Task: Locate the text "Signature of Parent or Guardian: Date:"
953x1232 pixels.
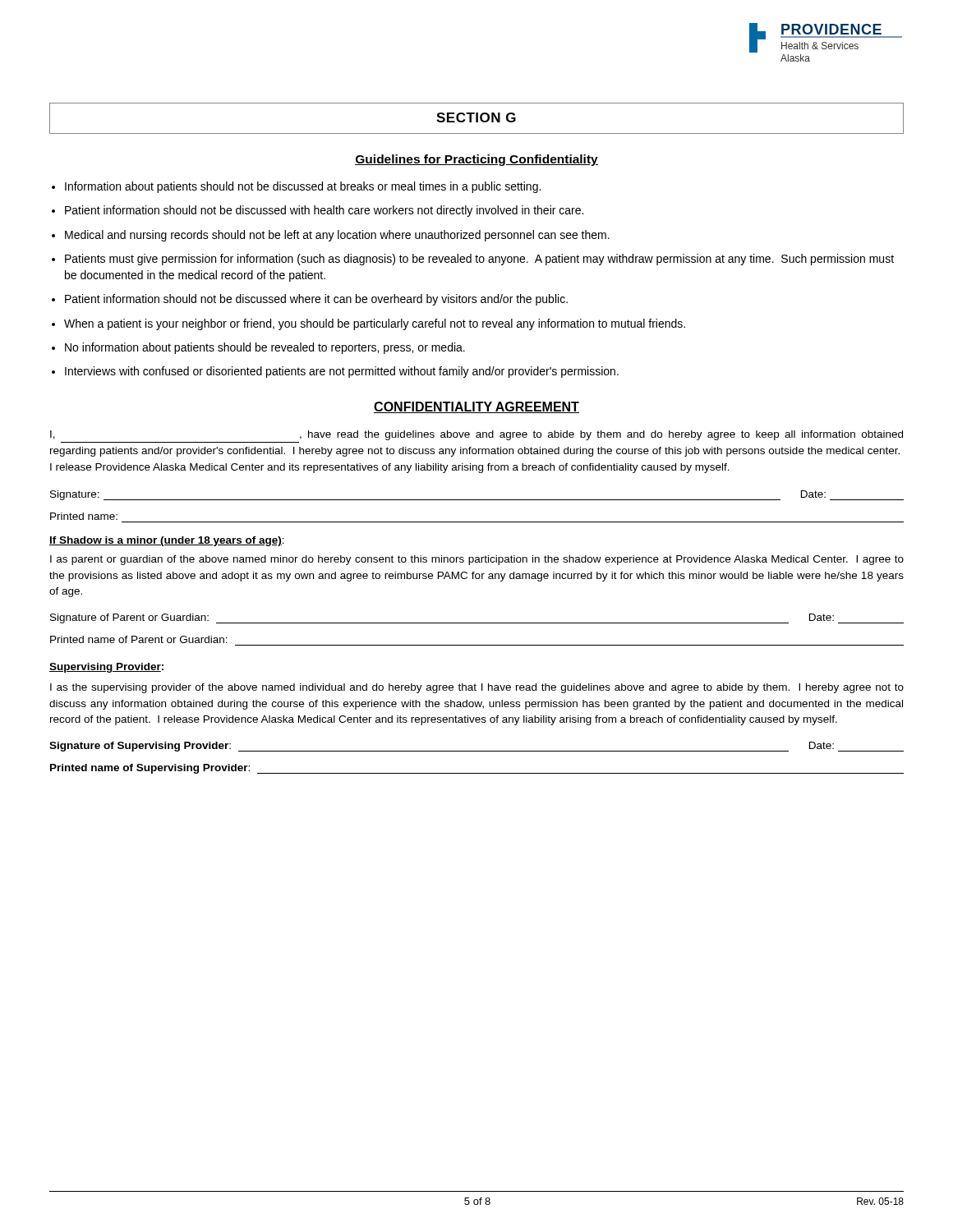Action: (476, 616)
